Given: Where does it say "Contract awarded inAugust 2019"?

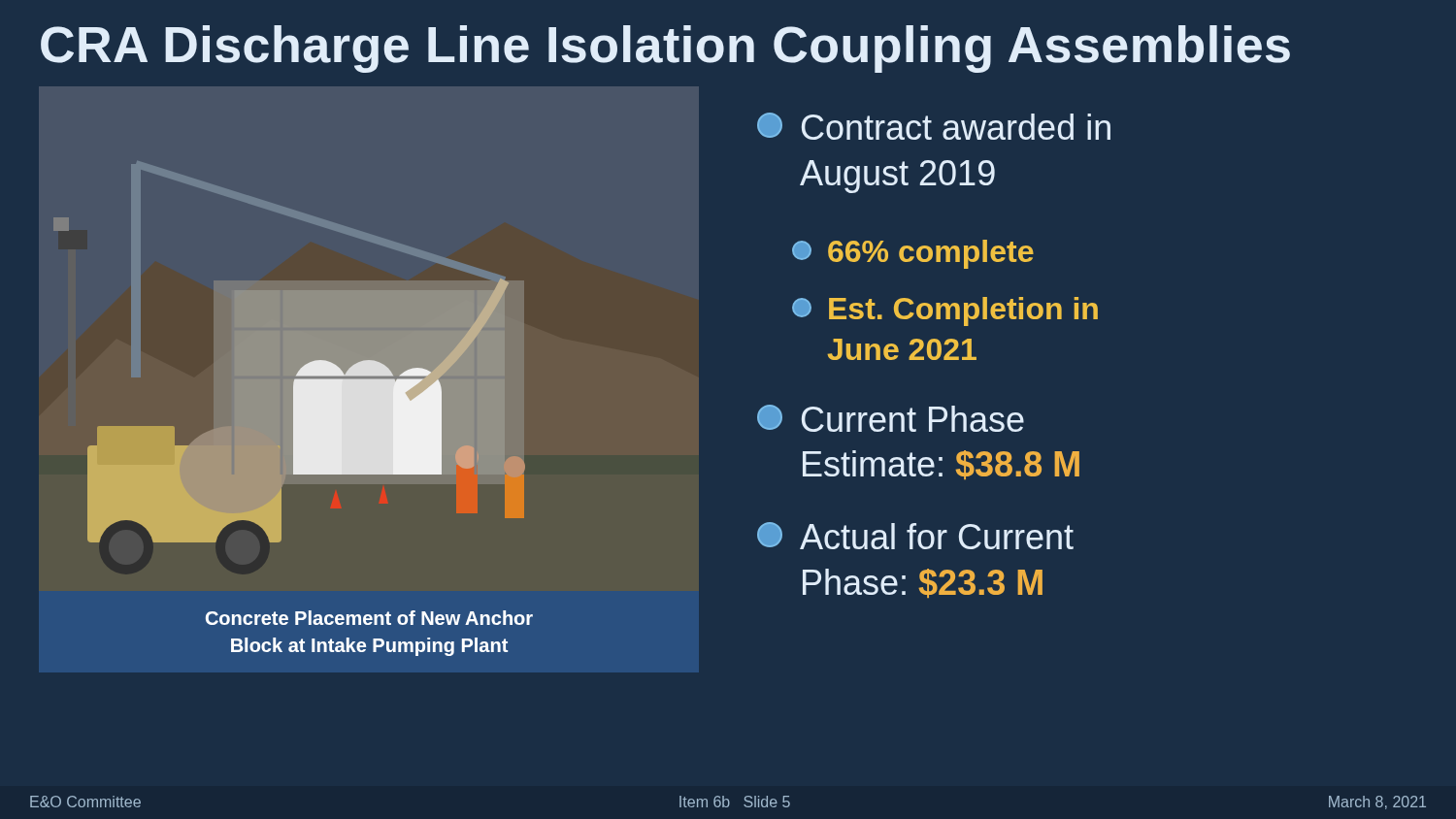Looking at the screenshot, I should click(935, 151).
